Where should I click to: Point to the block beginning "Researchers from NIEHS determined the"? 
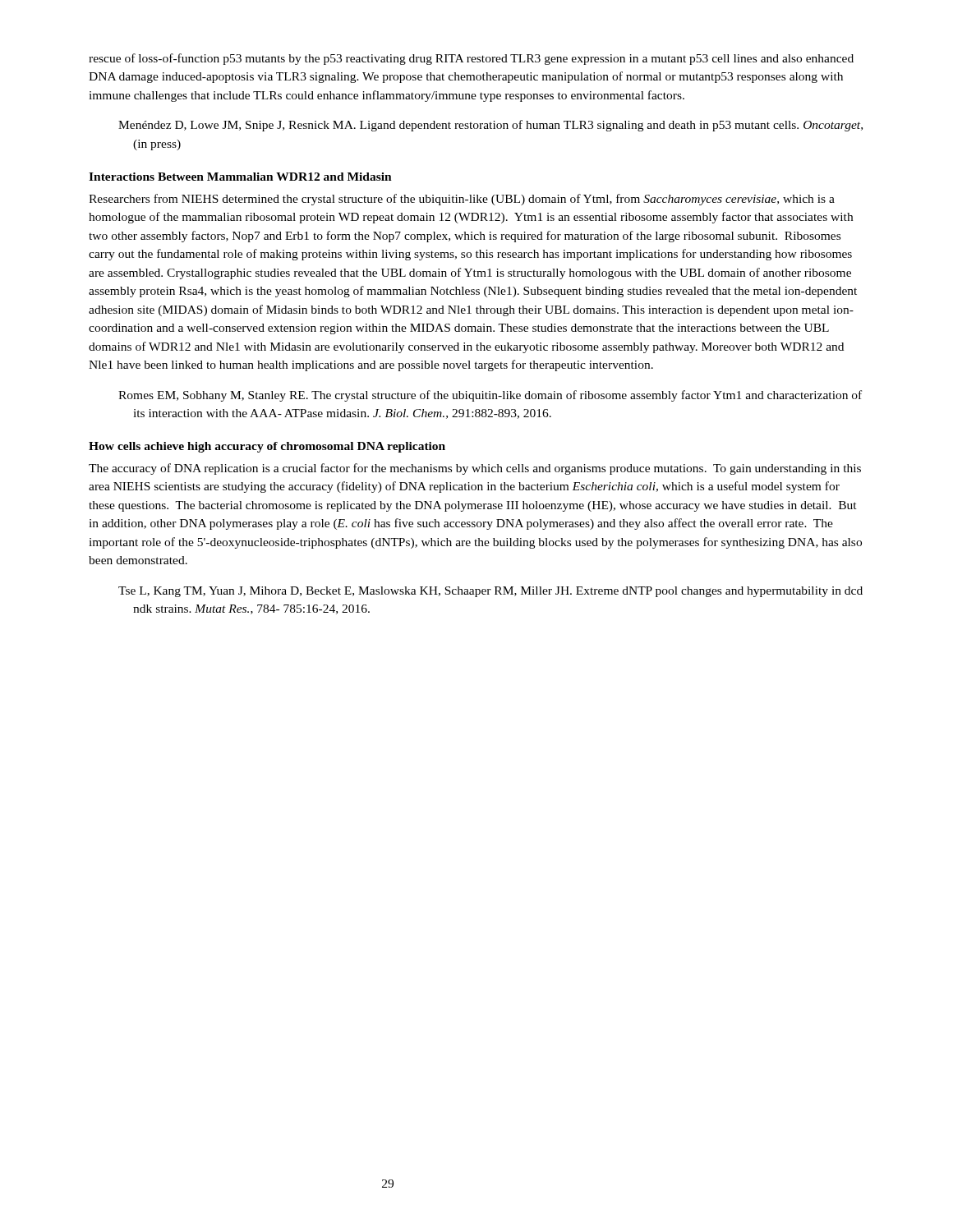pos(473,281)
